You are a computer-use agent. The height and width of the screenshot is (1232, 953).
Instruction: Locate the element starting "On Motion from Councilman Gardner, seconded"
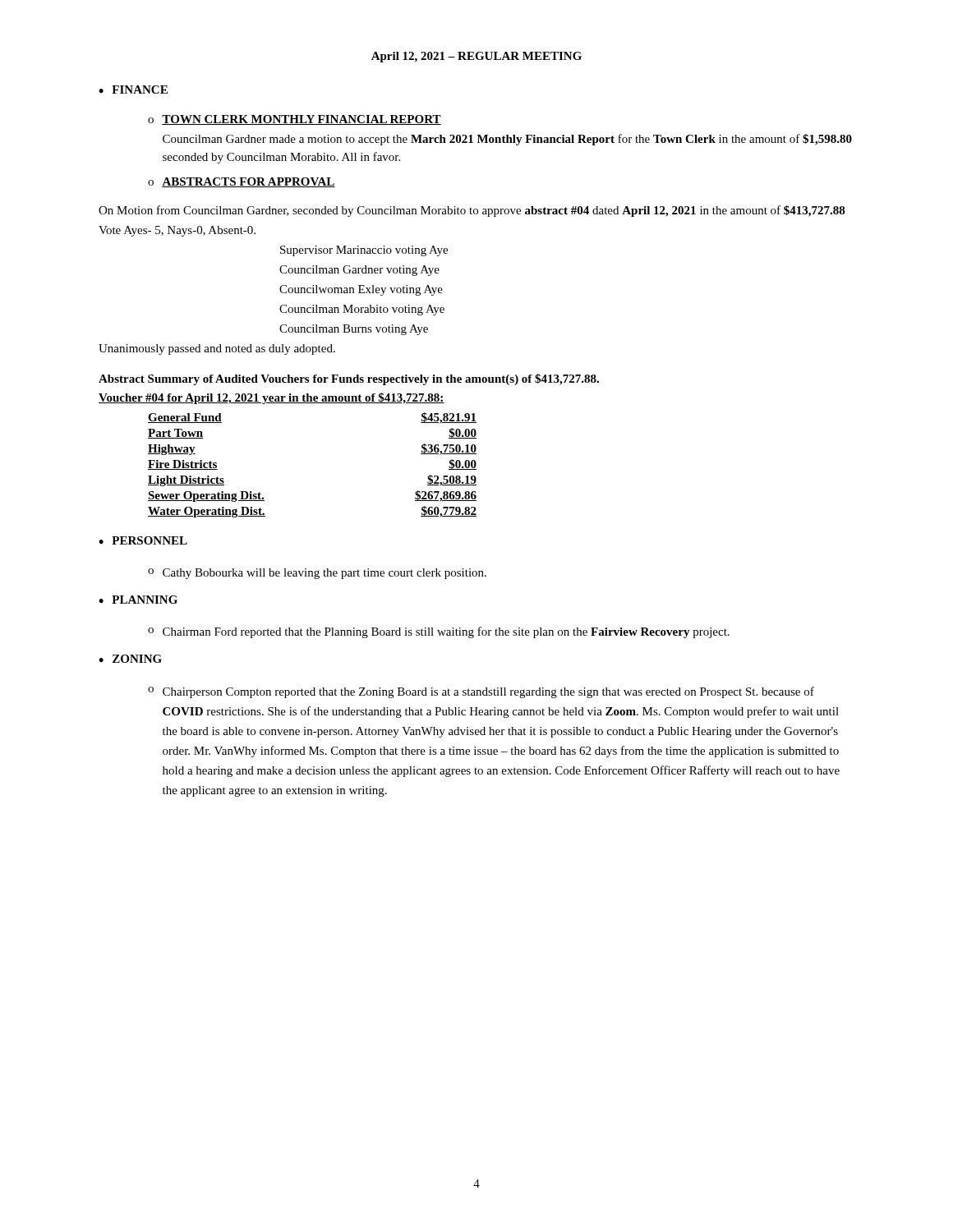point(472,211)
